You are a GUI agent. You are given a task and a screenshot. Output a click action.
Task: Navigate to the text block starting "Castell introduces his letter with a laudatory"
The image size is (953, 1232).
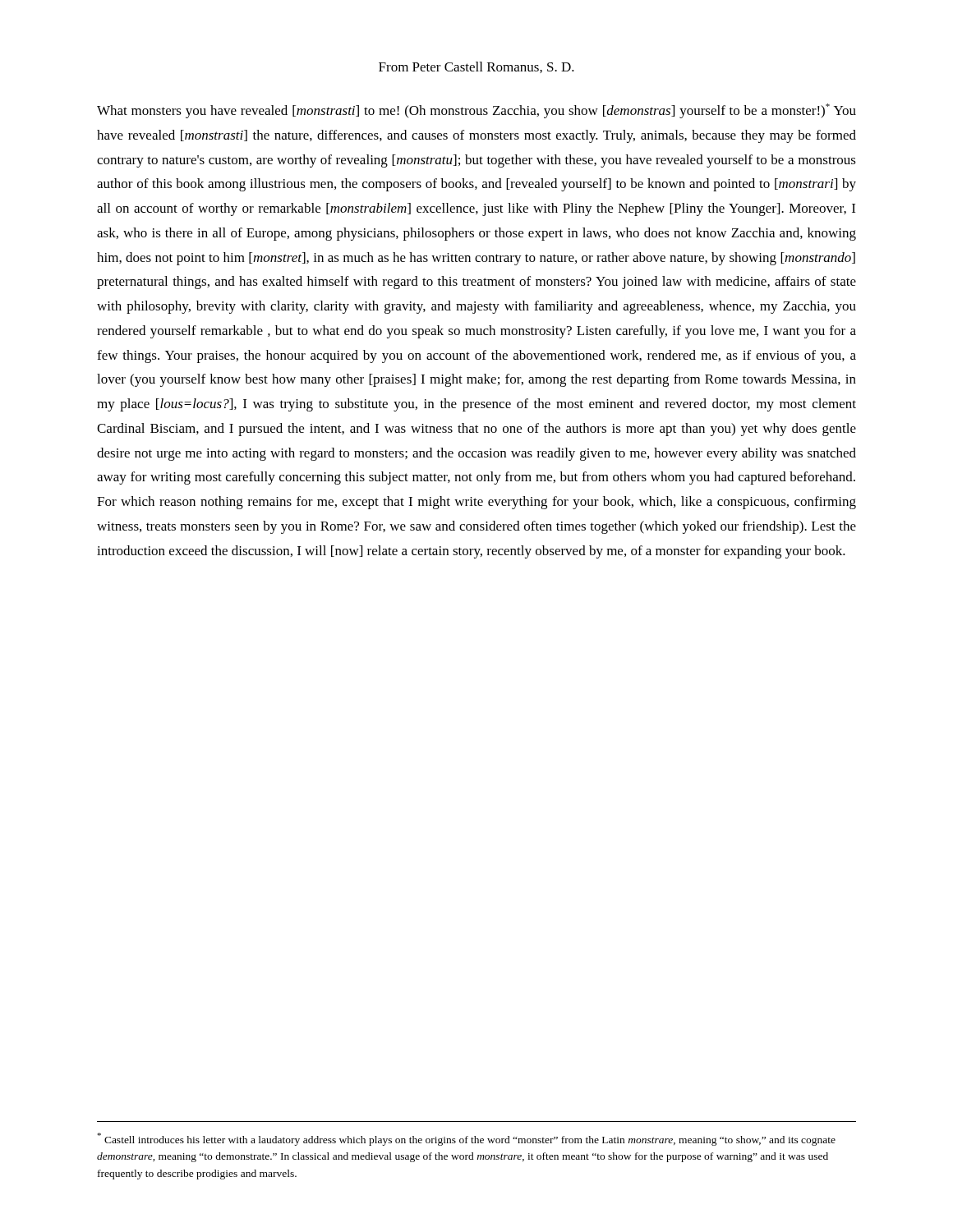tap(466, 1155)
